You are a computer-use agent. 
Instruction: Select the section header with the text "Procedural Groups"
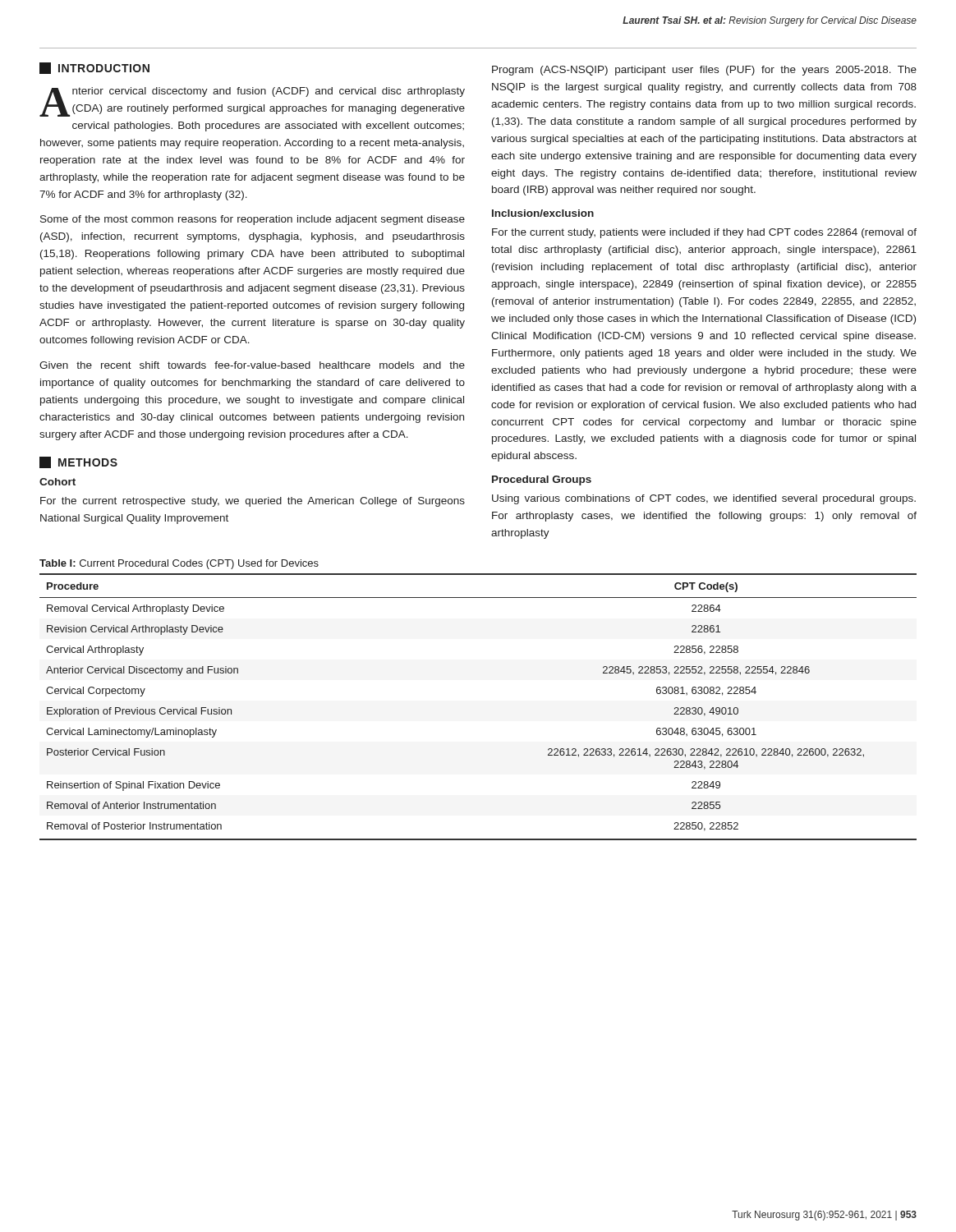(x=541, y=479)
